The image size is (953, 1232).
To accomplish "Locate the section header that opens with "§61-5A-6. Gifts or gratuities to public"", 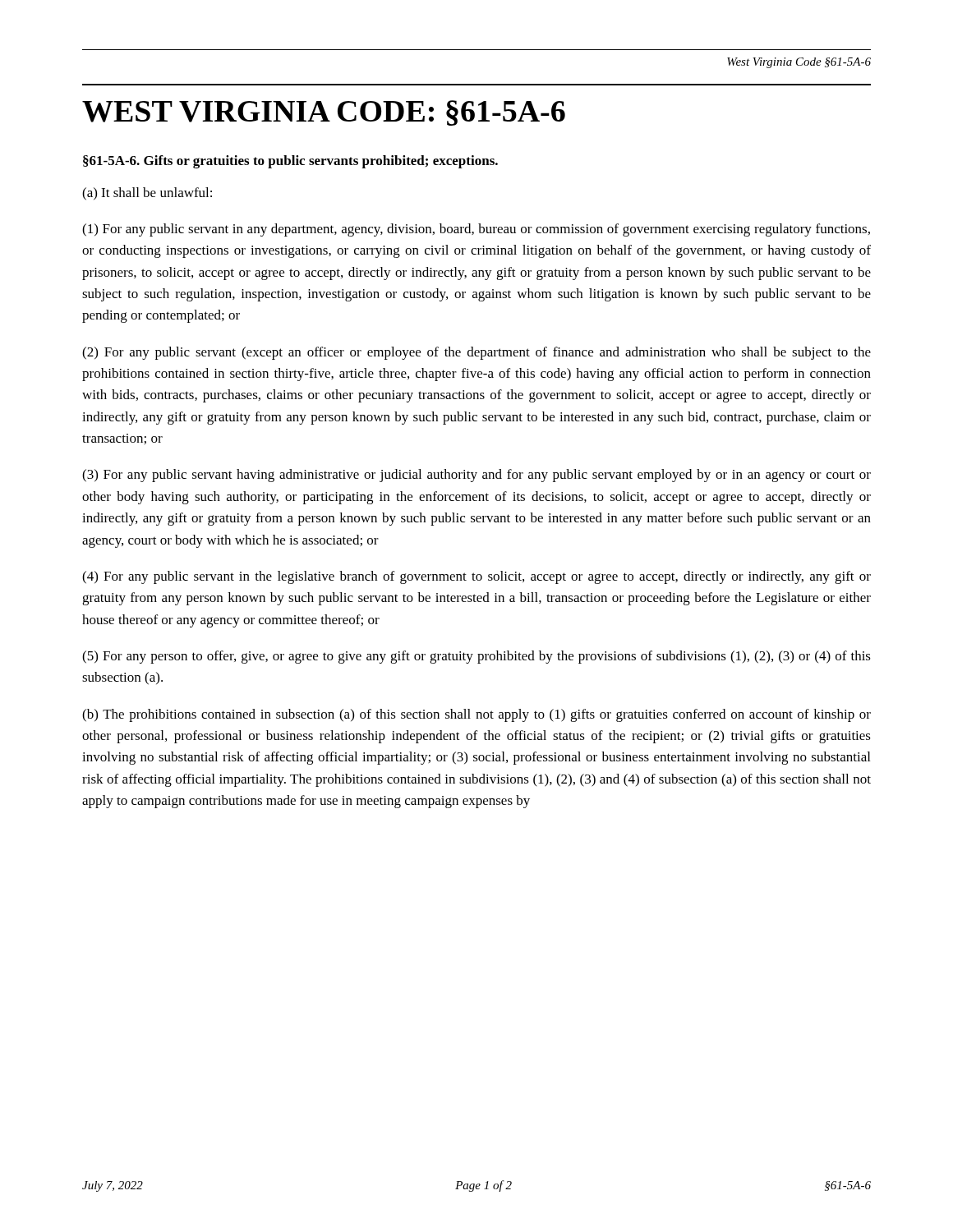I will [290, 160].
